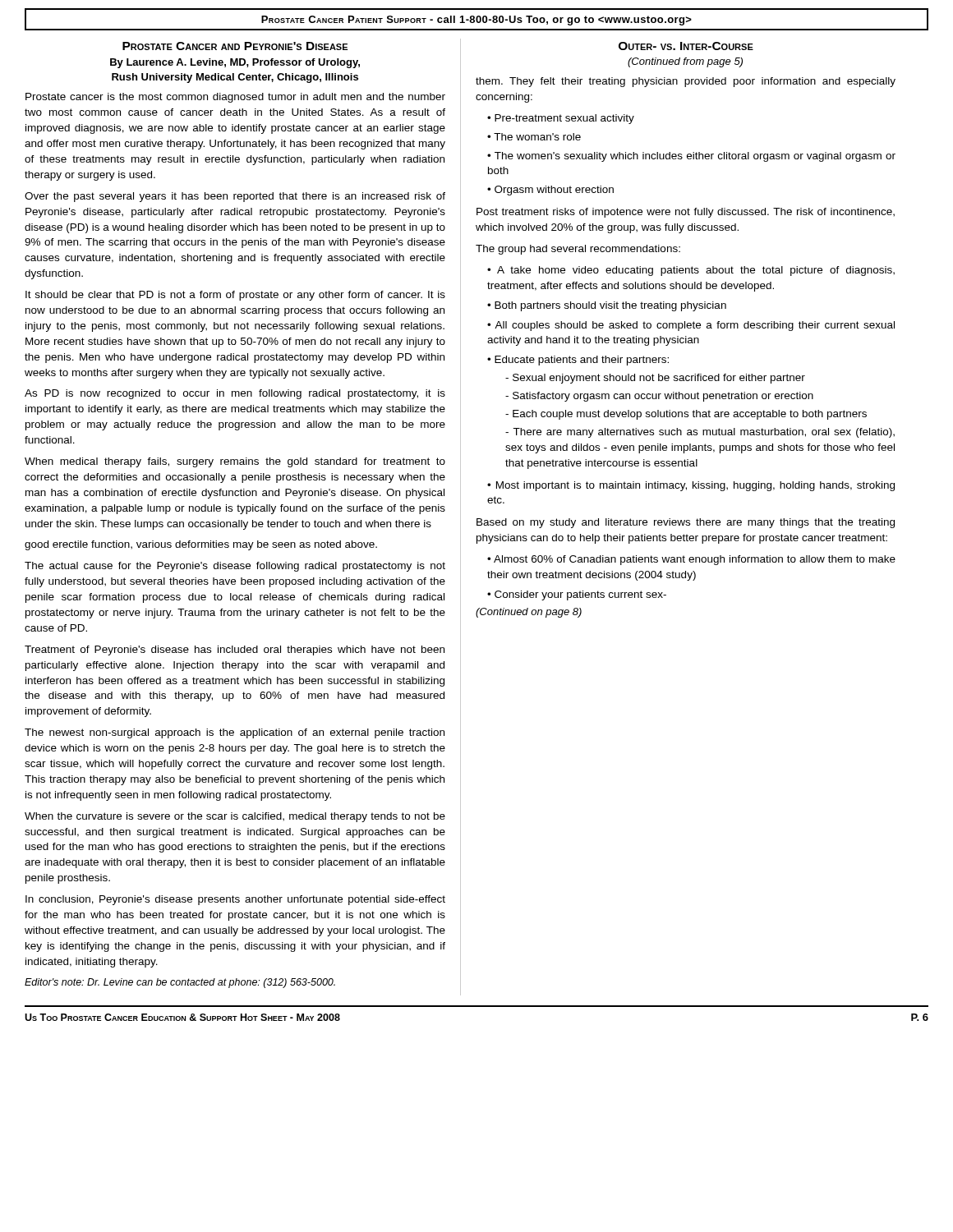This screenshot has width=953, height=1232.
Task: Select the title with the text "Prostate Cancer and"
Action: [x=235, y=46]
